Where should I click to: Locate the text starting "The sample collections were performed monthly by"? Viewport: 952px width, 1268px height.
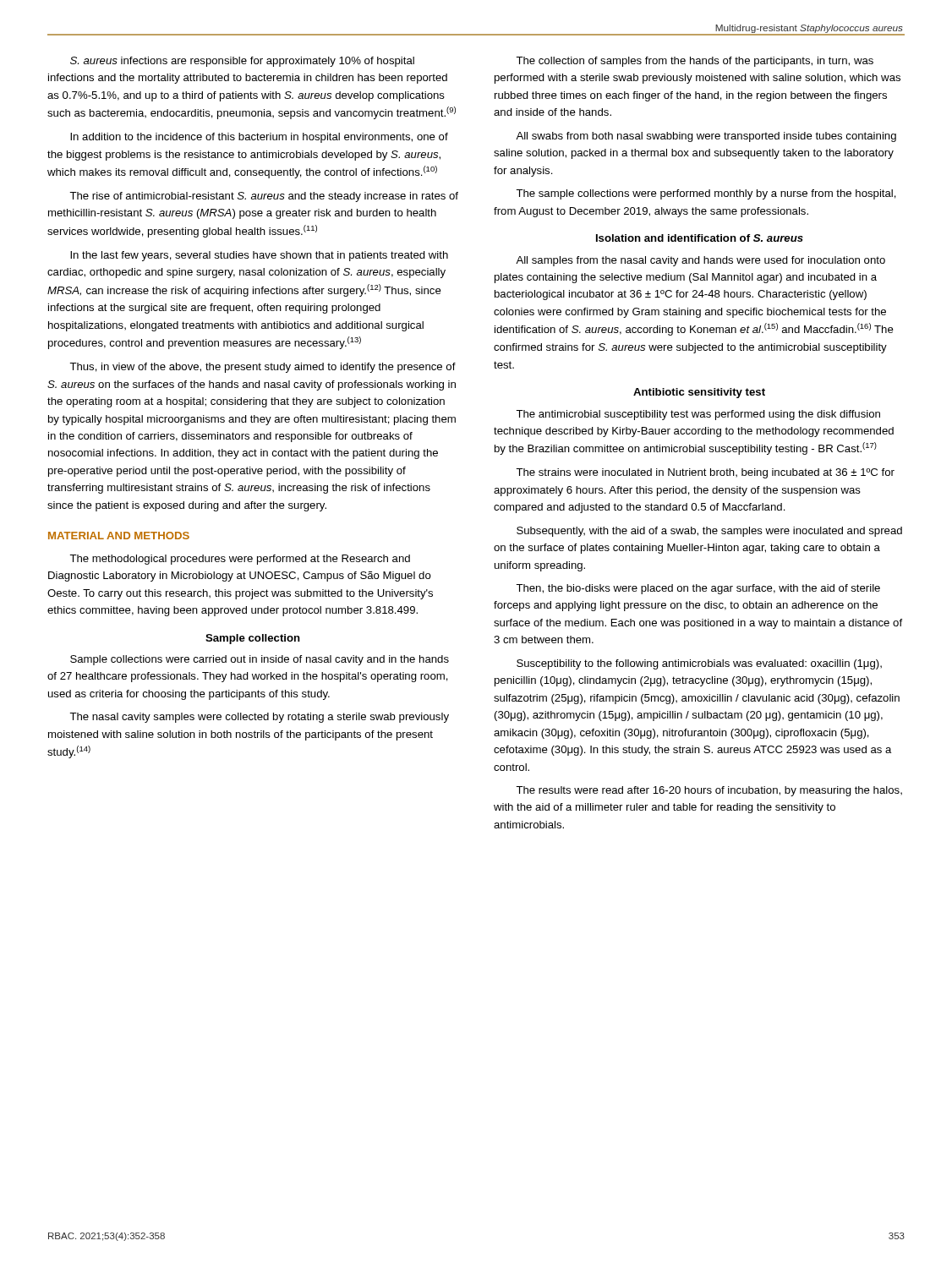coord(699,203)
